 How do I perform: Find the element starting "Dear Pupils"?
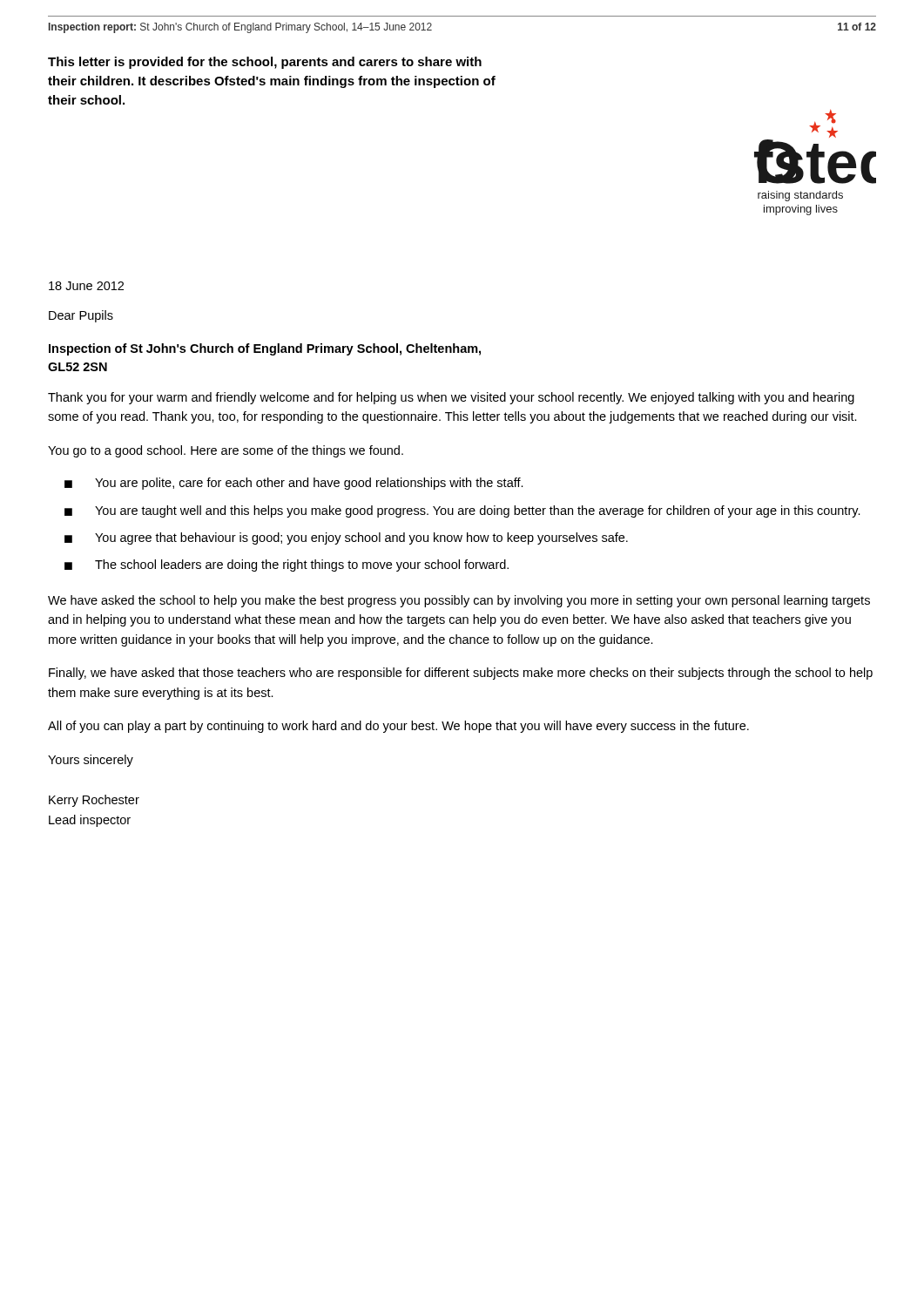pyautogui.click(x=81, y=316)
